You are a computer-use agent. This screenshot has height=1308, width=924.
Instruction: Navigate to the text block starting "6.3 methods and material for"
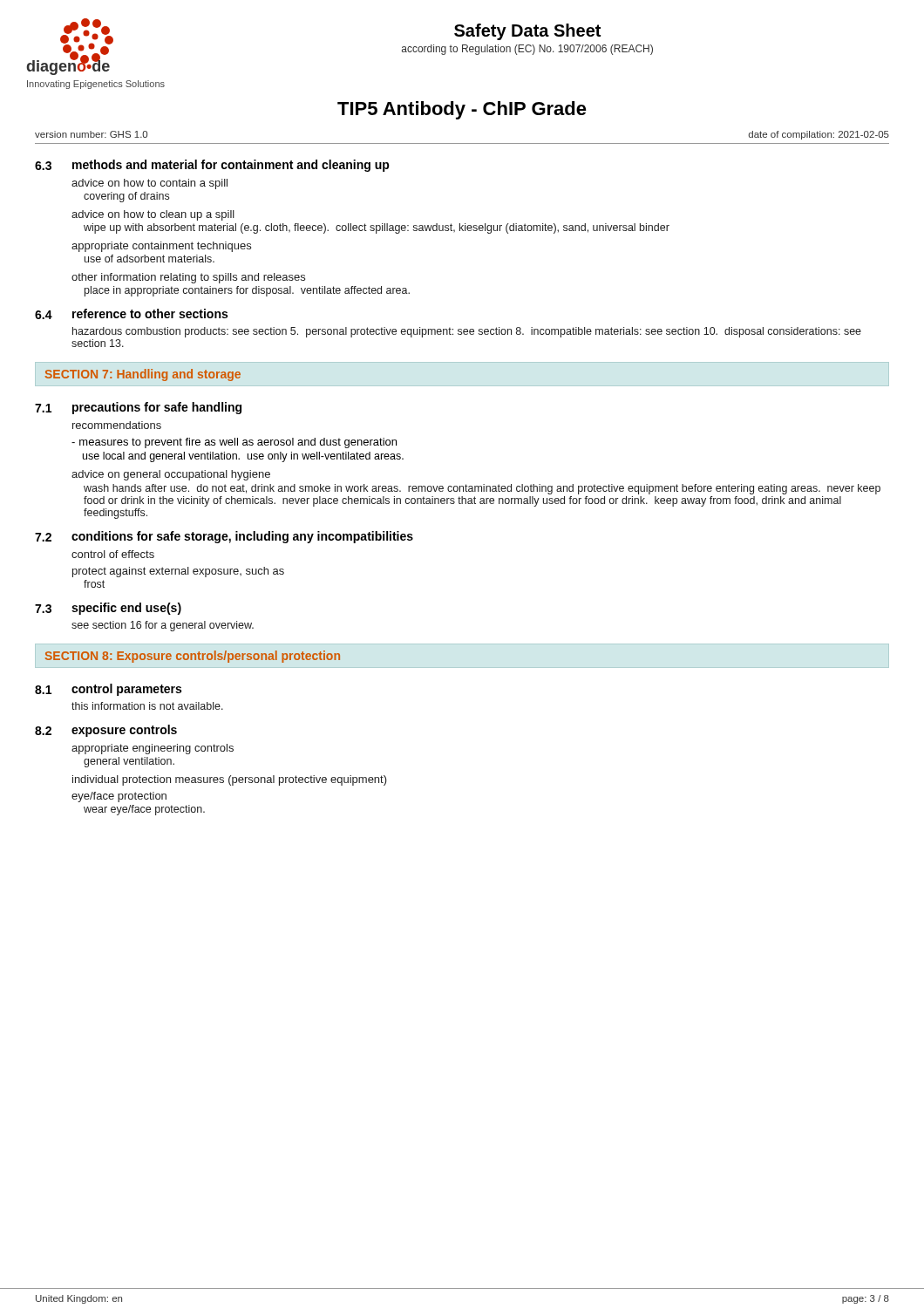click(212, 166)
